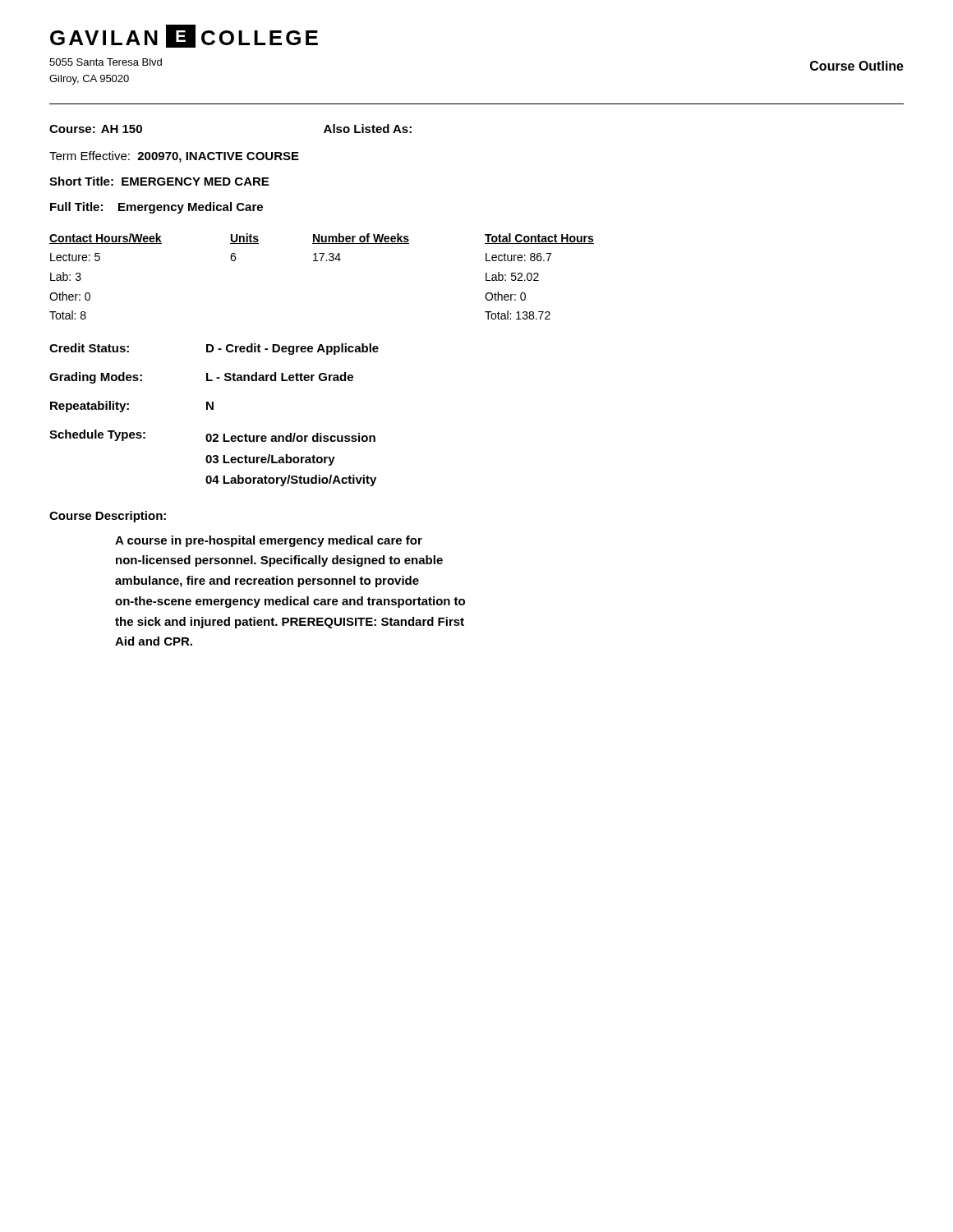This screenshot has width=953, height=1232.
Task: Where is the passage that starts "A course in pre-hospital emergency medical care"?
Action: pyautogui.click(x=290, y=591)
